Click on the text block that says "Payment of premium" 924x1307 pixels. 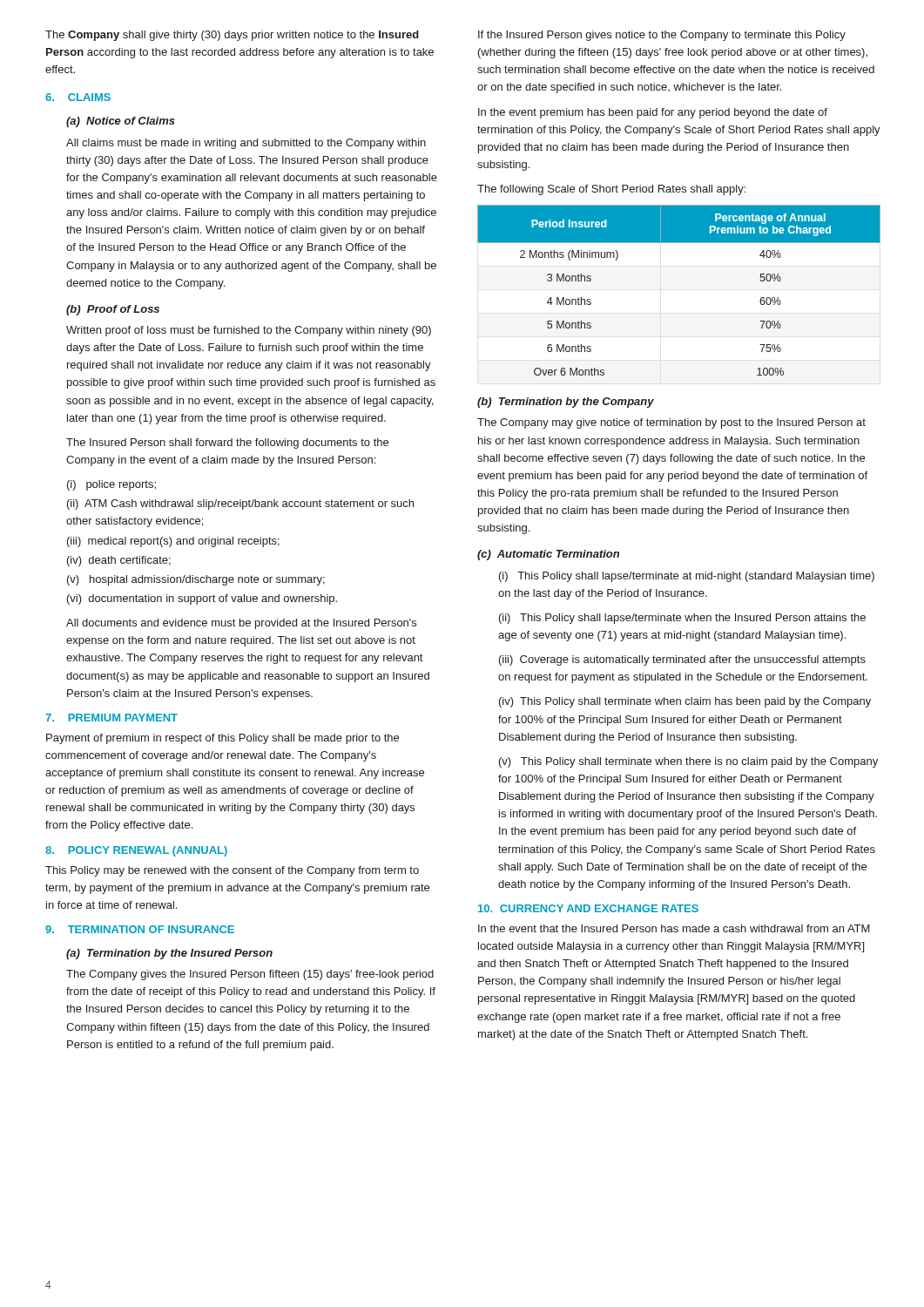click(241, 782)
